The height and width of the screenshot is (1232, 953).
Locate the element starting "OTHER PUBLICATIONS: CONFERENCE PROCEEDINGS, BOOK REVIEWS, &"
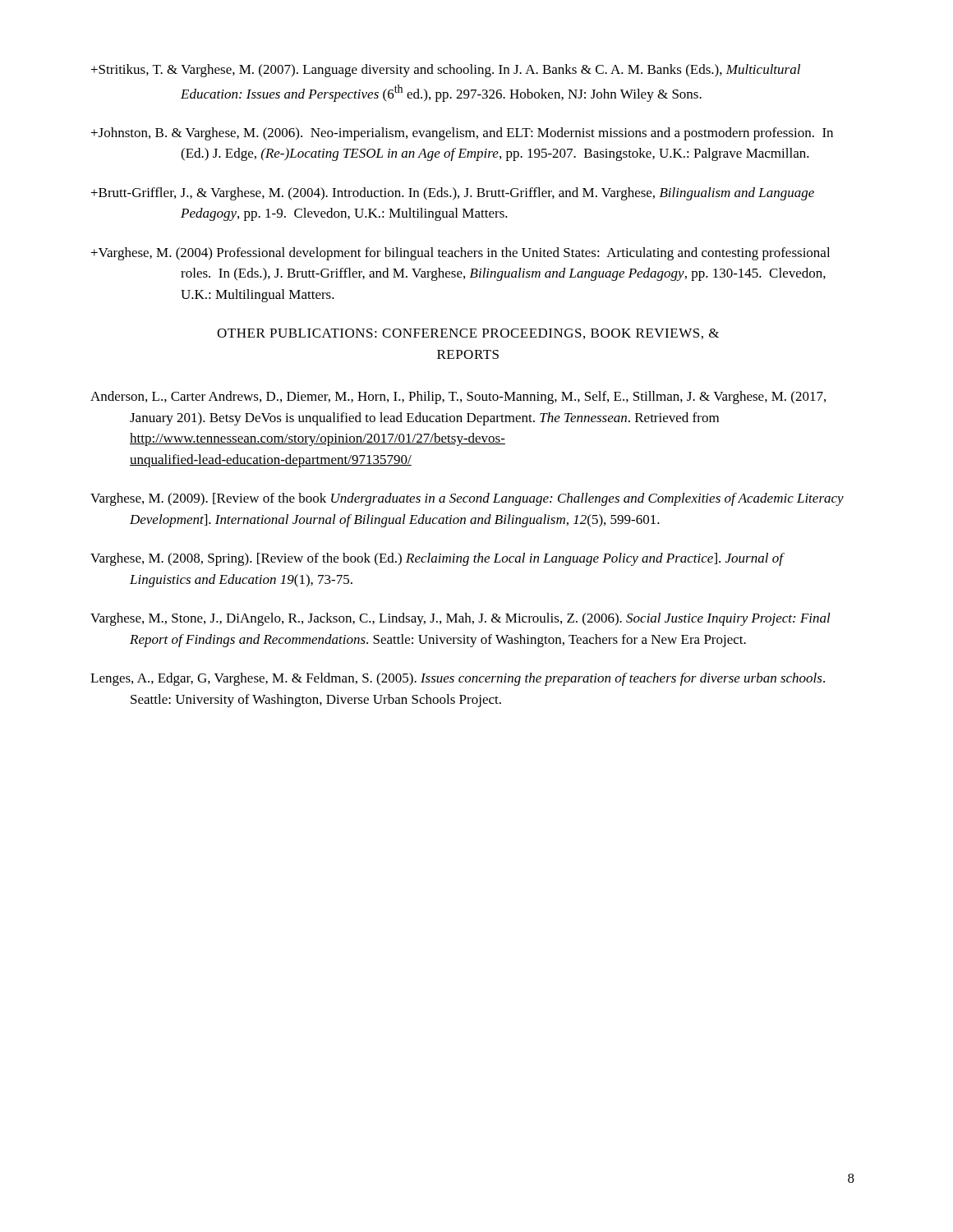pyautogui.click(x=468, y=344)
